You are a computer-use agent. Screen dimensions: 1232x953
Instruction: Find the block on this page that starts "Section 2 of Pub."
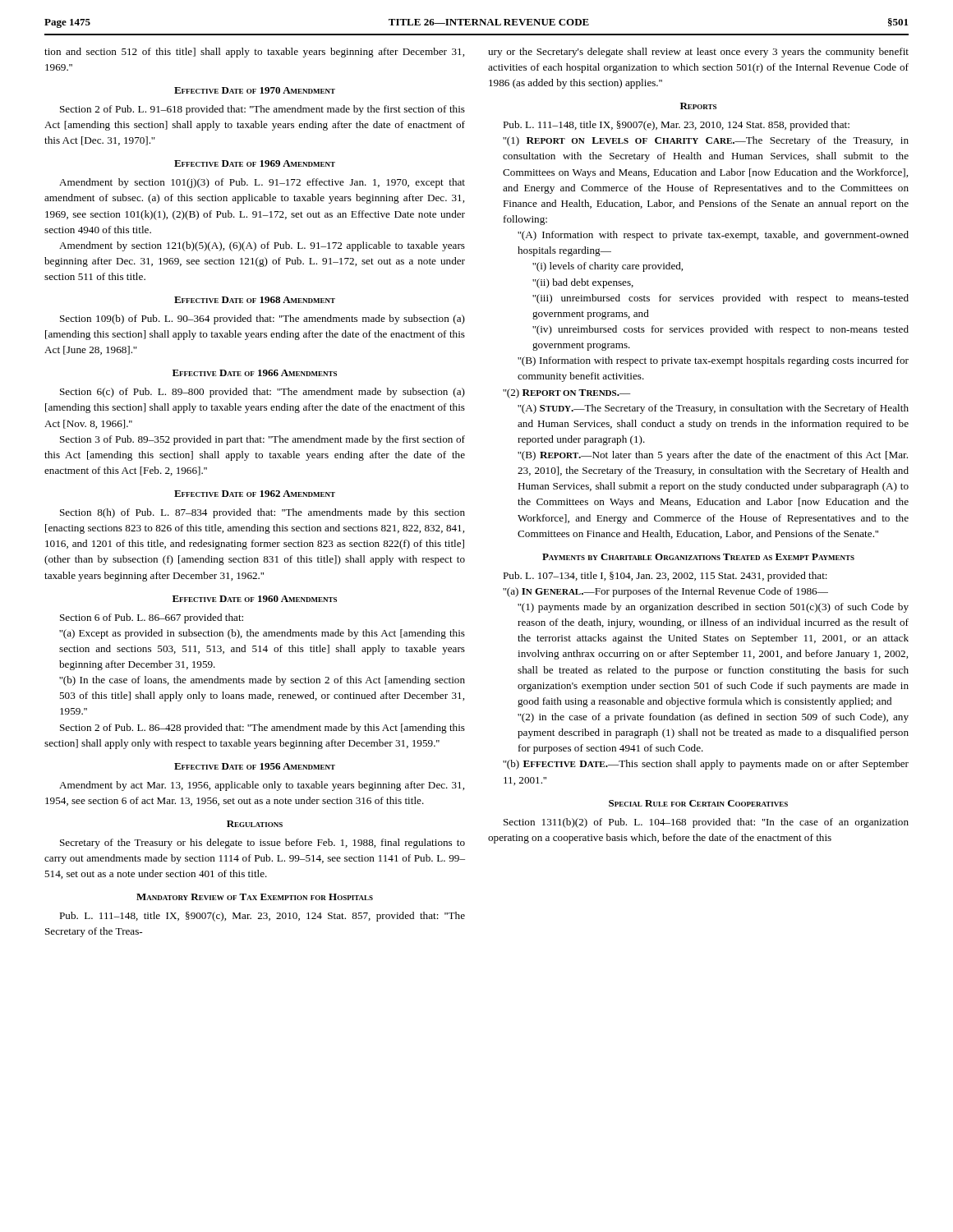(x=255, y=125)
